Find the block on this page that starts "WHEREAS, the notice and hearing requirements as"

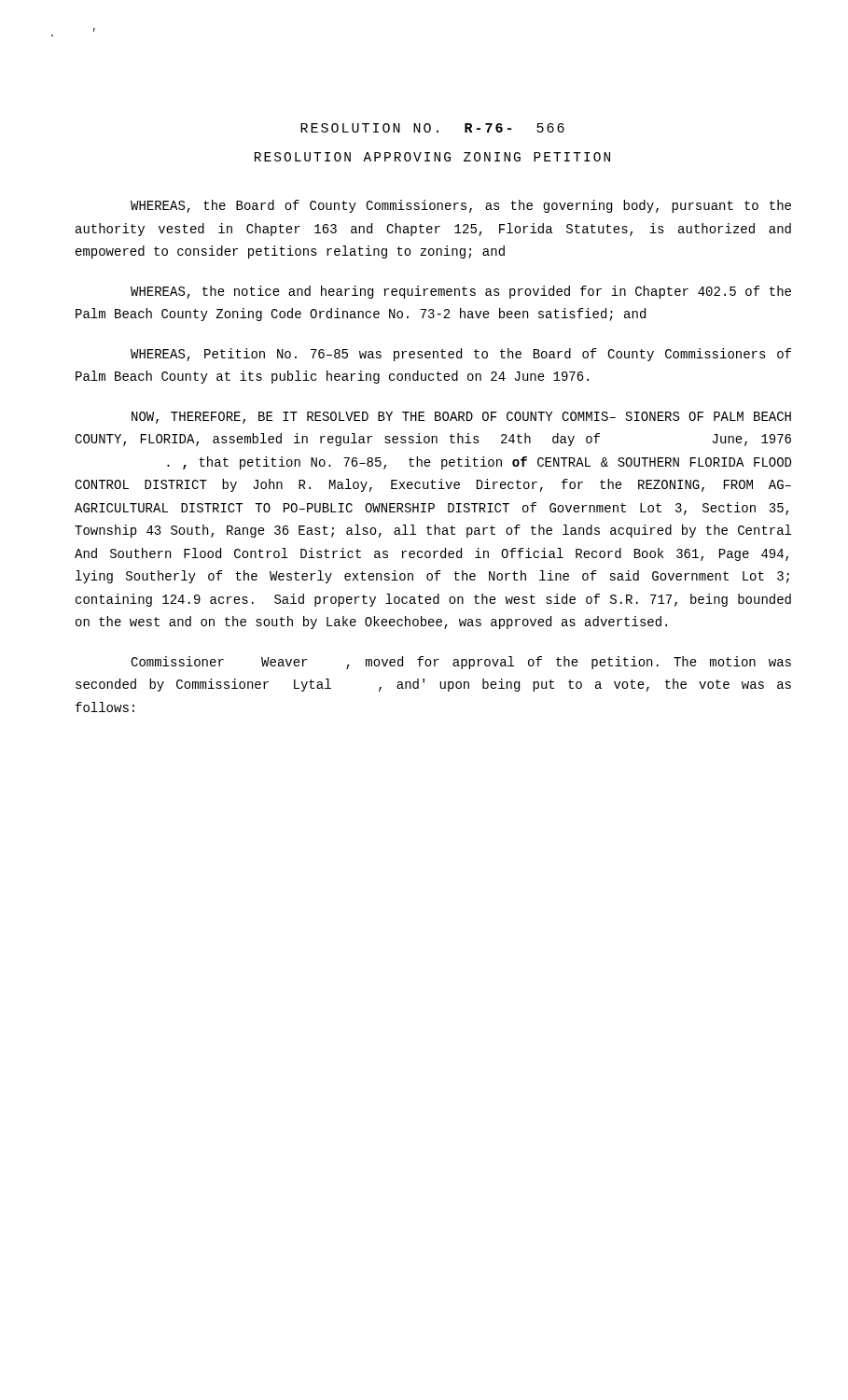coord(433,303)
